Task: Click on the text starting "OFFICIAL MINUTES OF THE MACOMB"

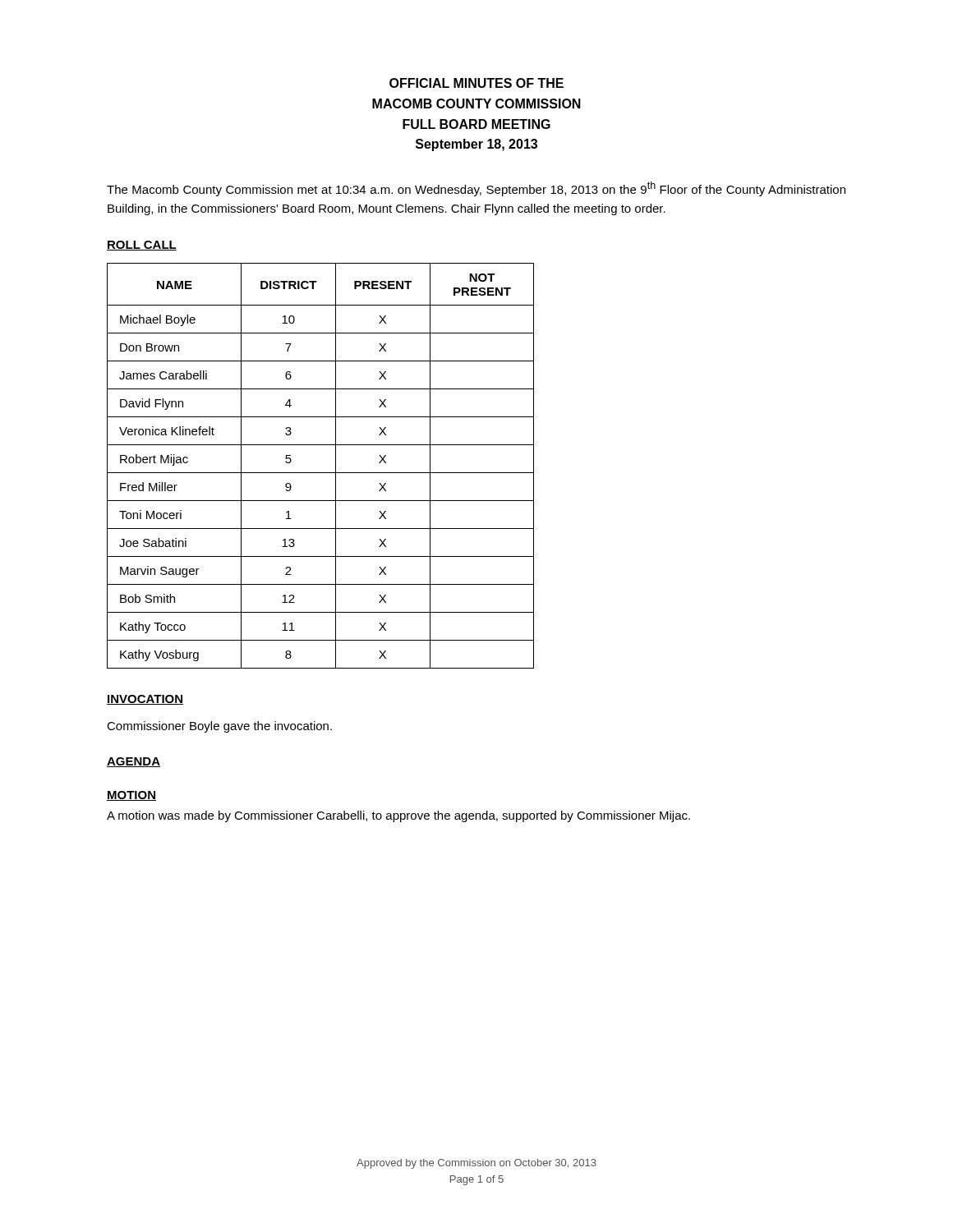Action: coord(476,115)
